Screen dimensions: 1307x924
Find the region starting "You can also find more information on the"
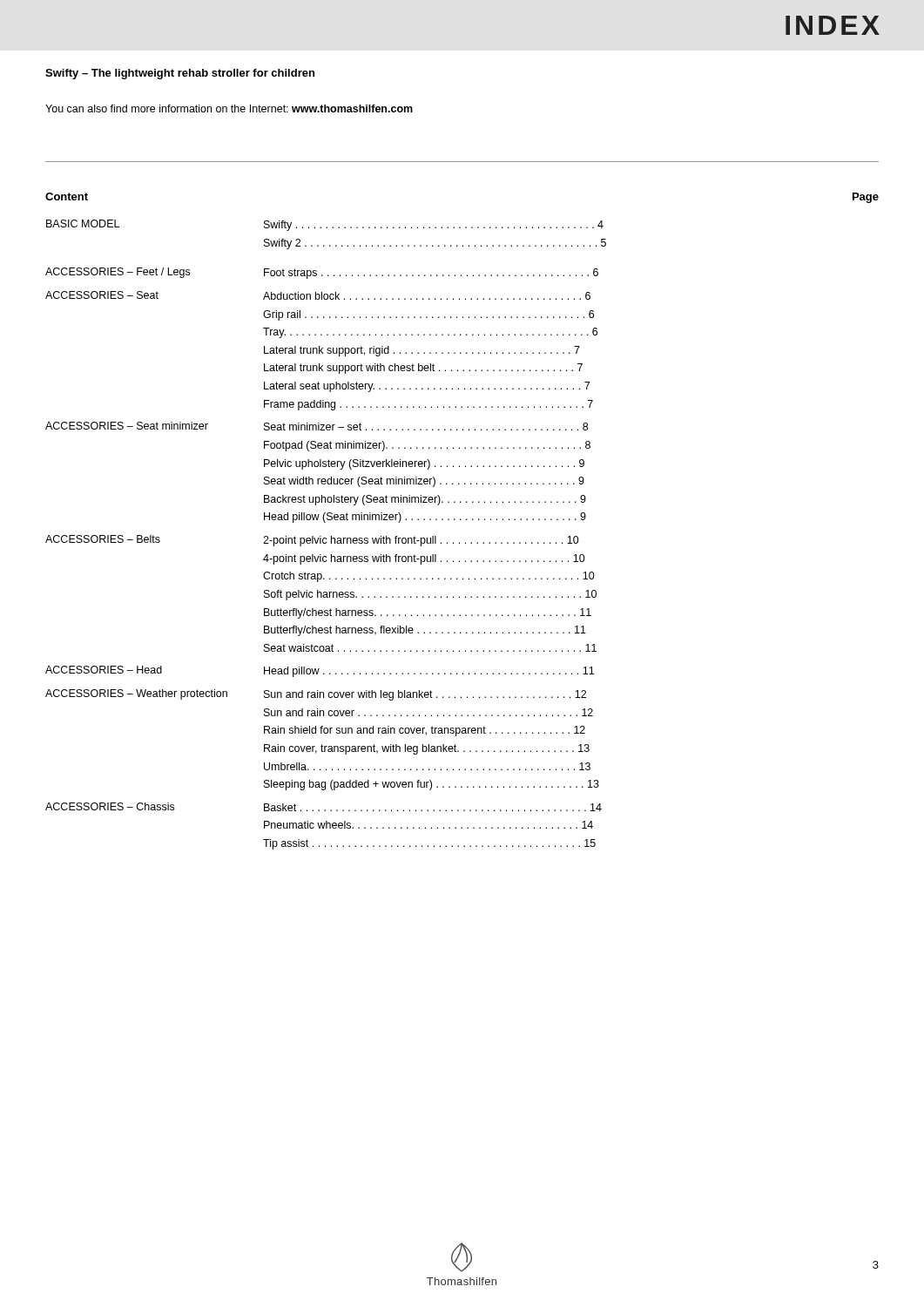point(229,109)
